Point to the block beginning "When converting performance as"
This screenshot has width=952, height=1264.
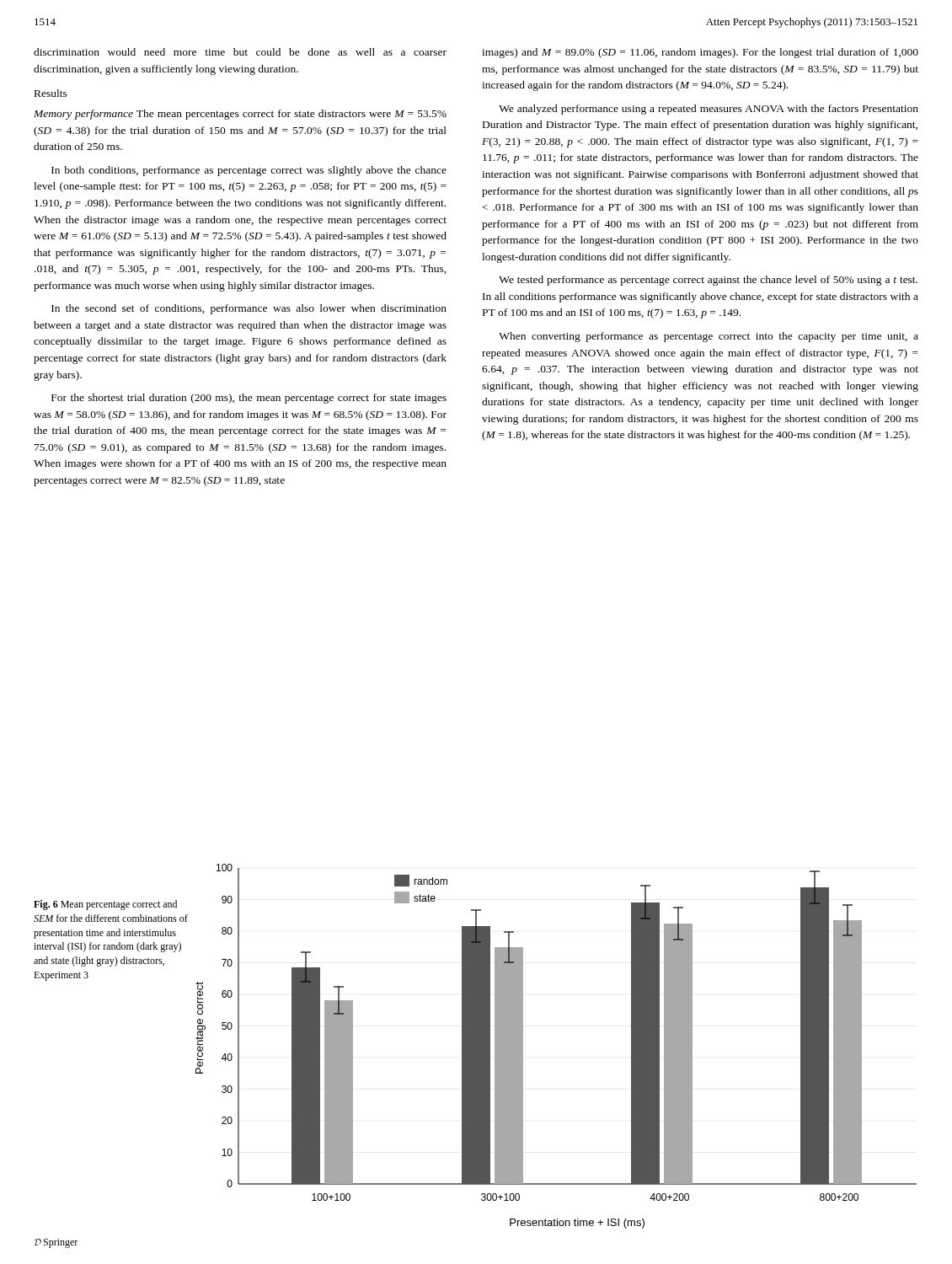[700, 385]
